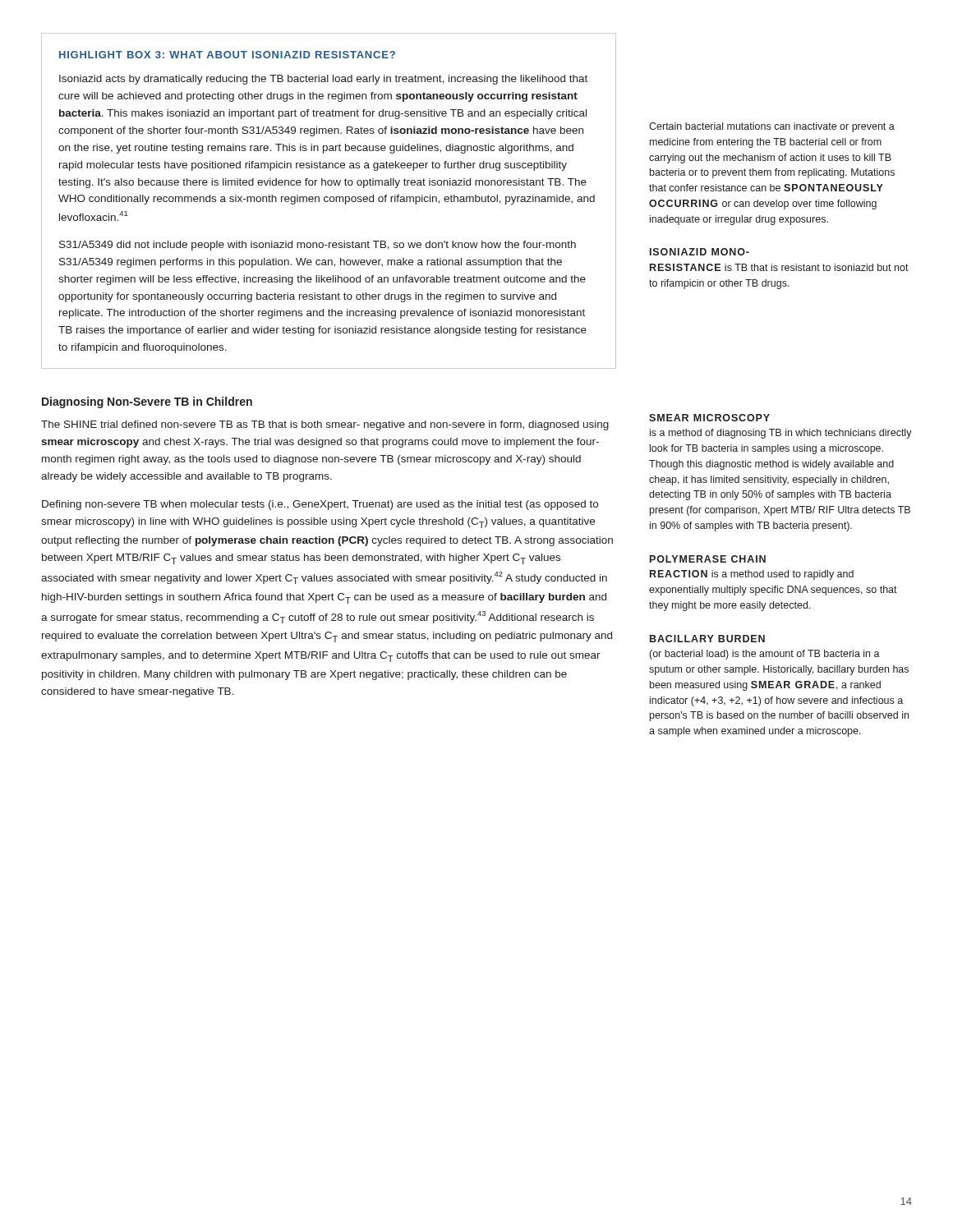Image resolution: width=953 pixels, height=1232 pixels.
Task: Locate the text block that says "ISONIAZID MONO-RESISTANCE is TB"
Action: pyautogui.click(x=780, y=268)
